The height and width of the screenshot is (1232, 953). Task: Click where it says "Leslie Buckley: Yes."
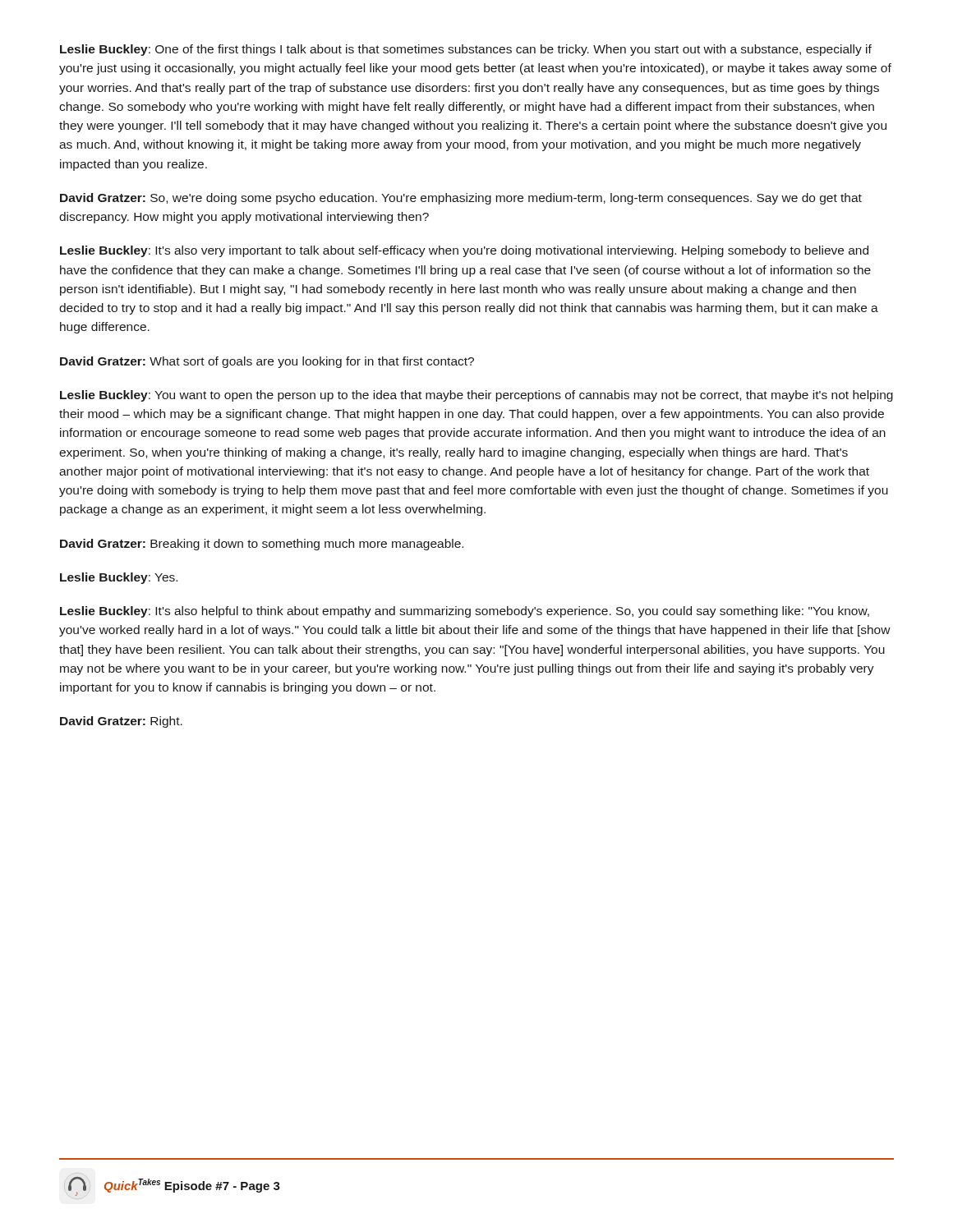119,577
